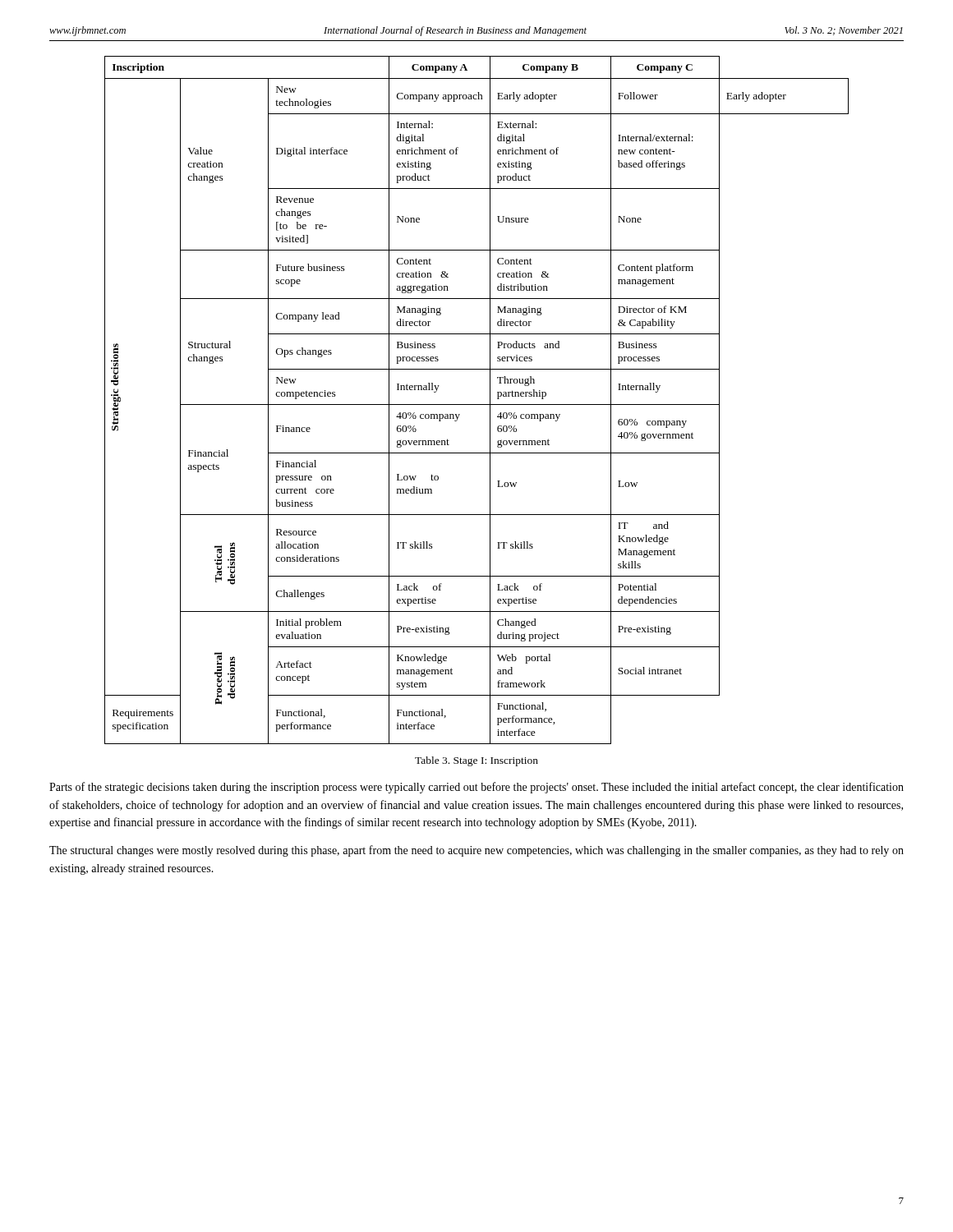Find the table
This screenshot has height=1232, width=953.
click(x=476, y=400)
